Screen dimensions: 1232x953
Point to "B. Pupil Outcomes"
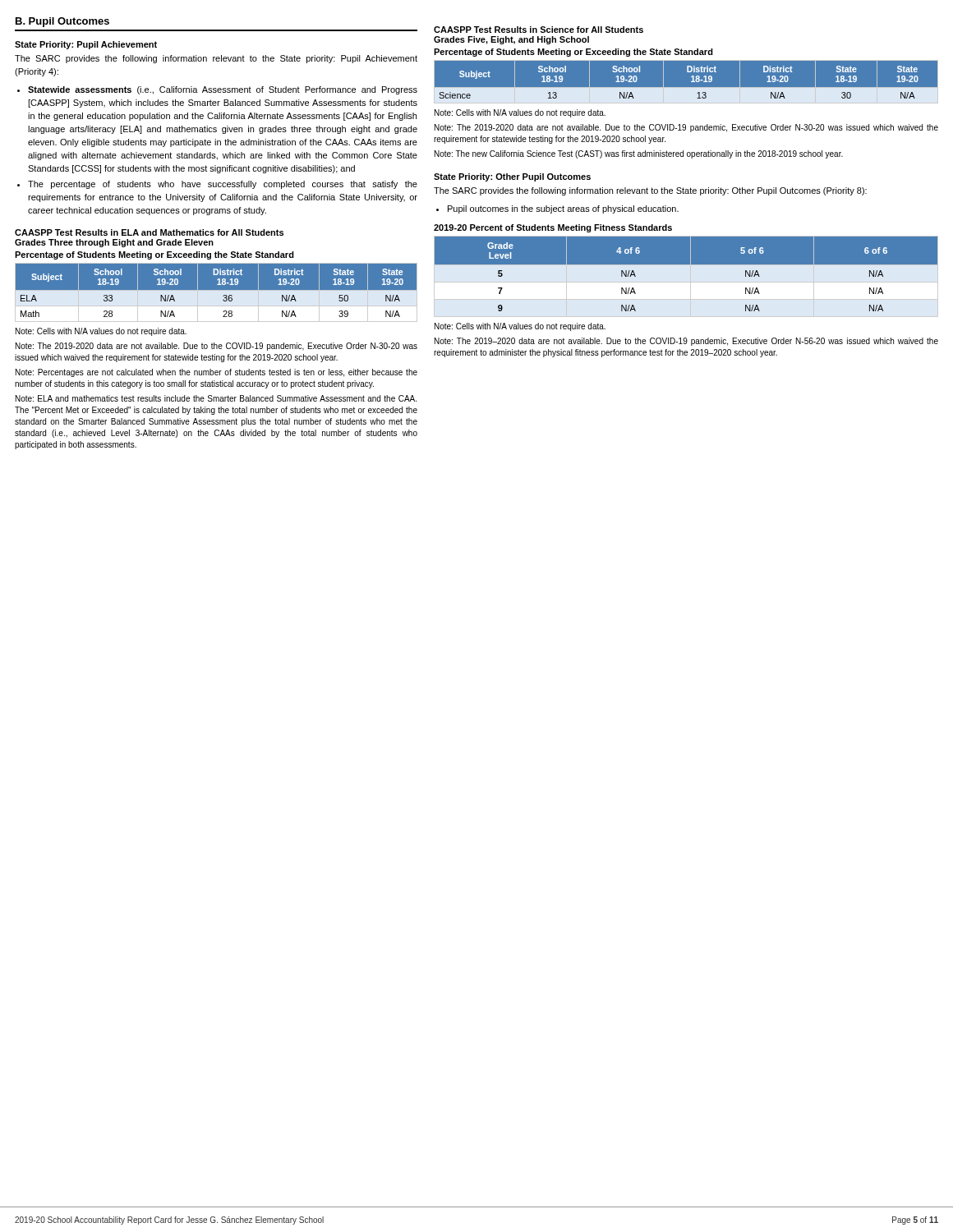point(62,21)
